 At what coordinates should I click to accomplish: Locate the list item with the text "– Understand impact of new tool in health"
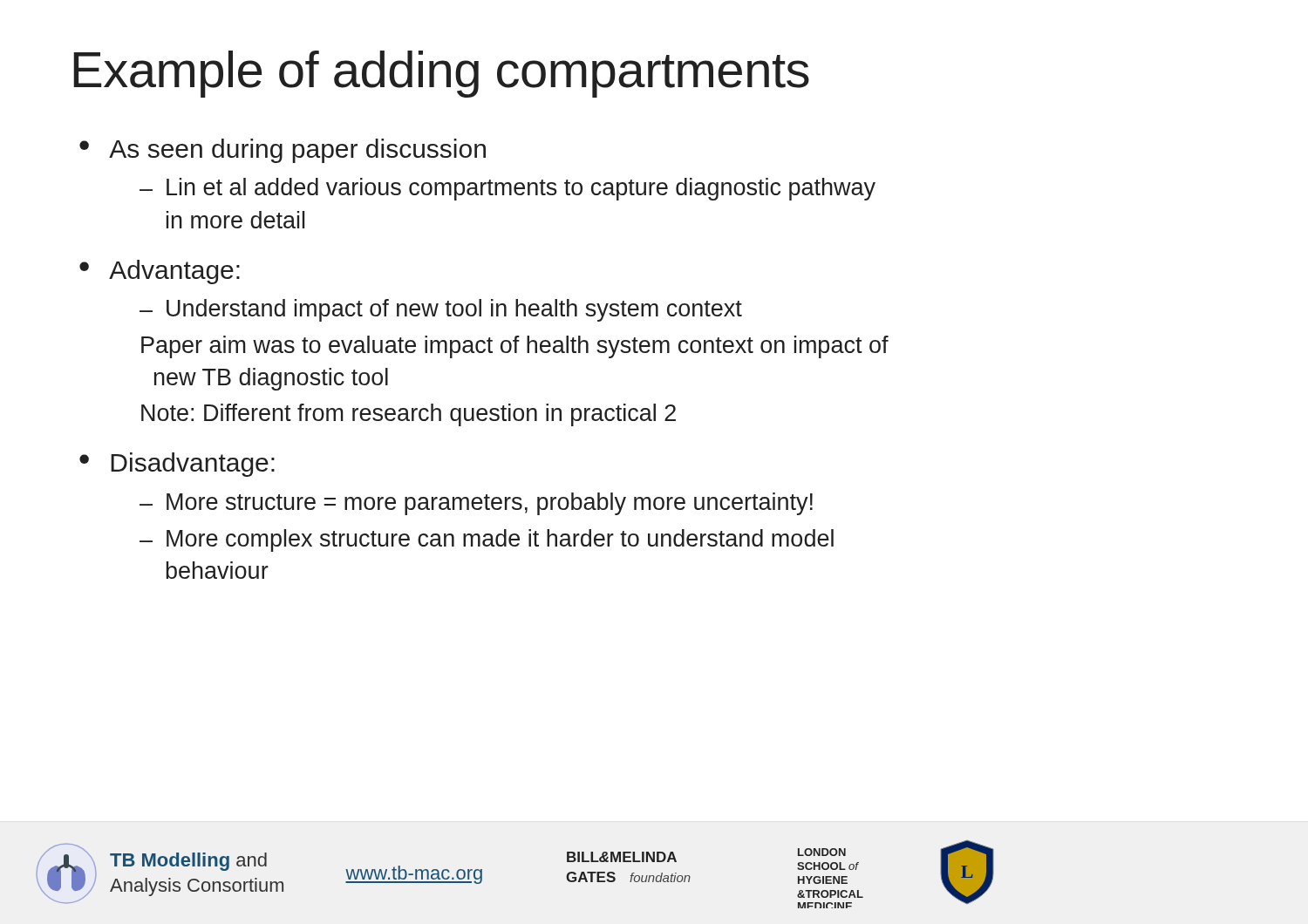441,310
